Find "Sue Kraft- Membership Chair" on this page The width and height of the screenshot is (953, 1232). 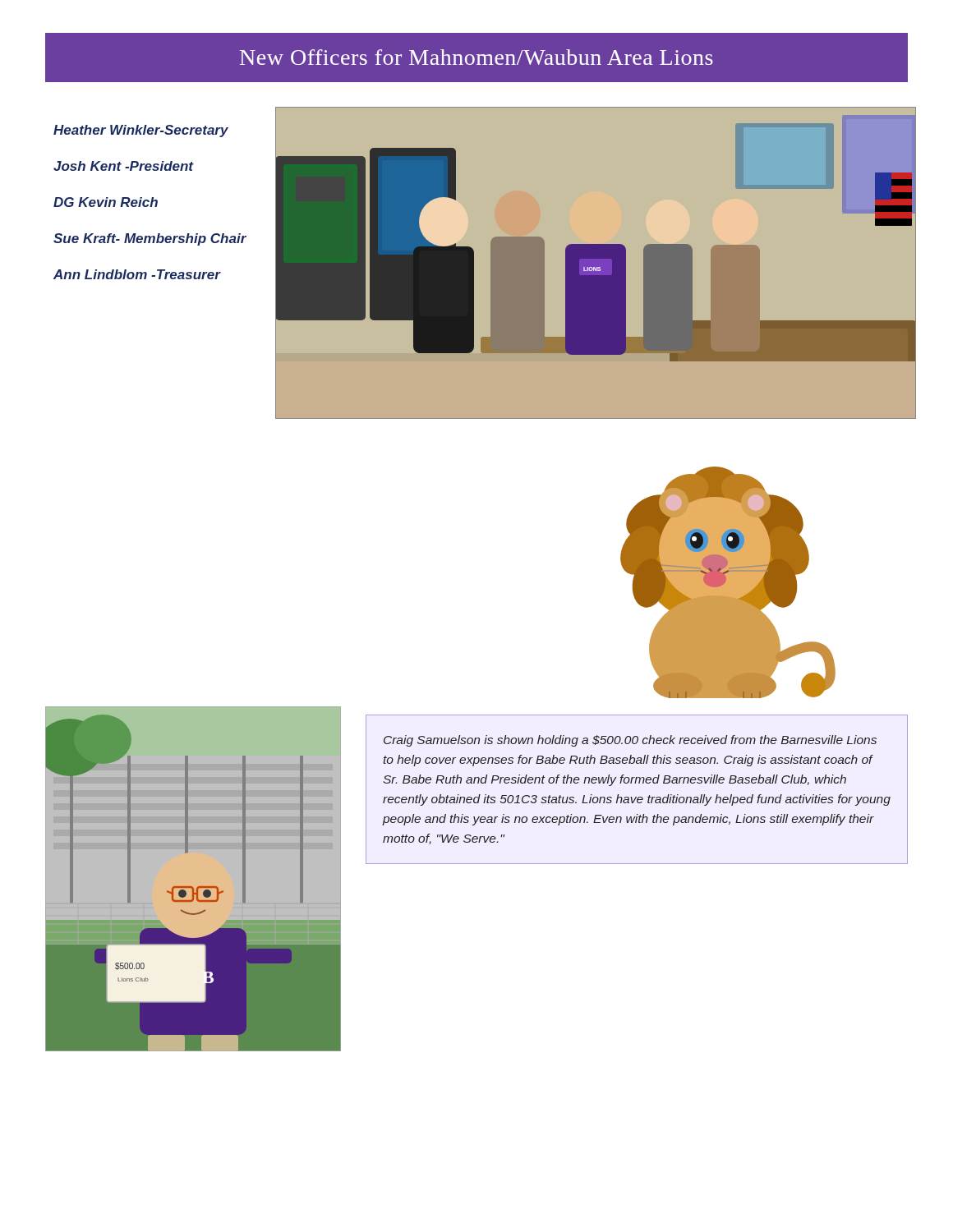coord(150,239)
